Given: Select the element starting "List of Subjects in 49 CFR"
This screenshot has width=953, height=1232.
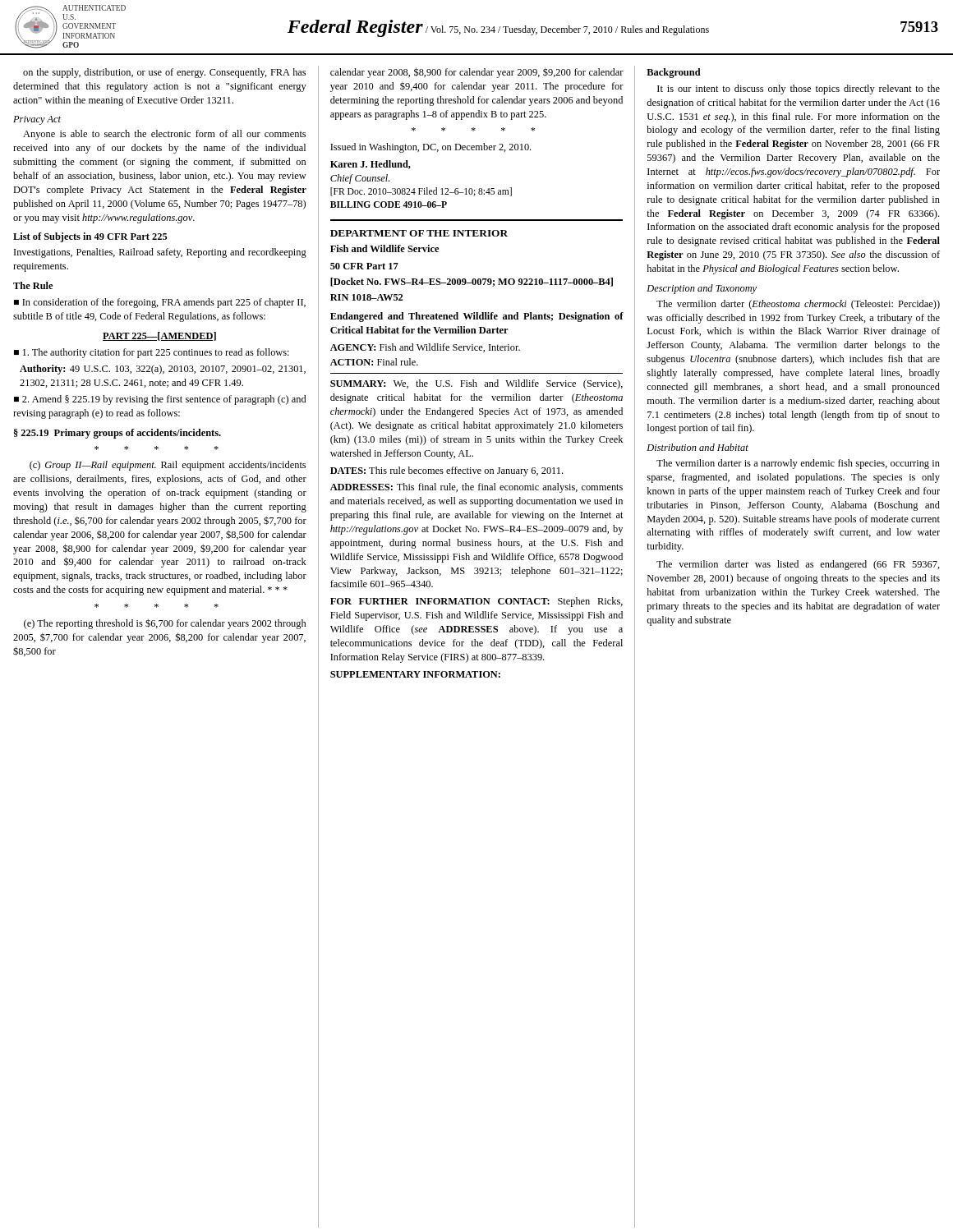Looking at the screenshot, I should point(90,237).
